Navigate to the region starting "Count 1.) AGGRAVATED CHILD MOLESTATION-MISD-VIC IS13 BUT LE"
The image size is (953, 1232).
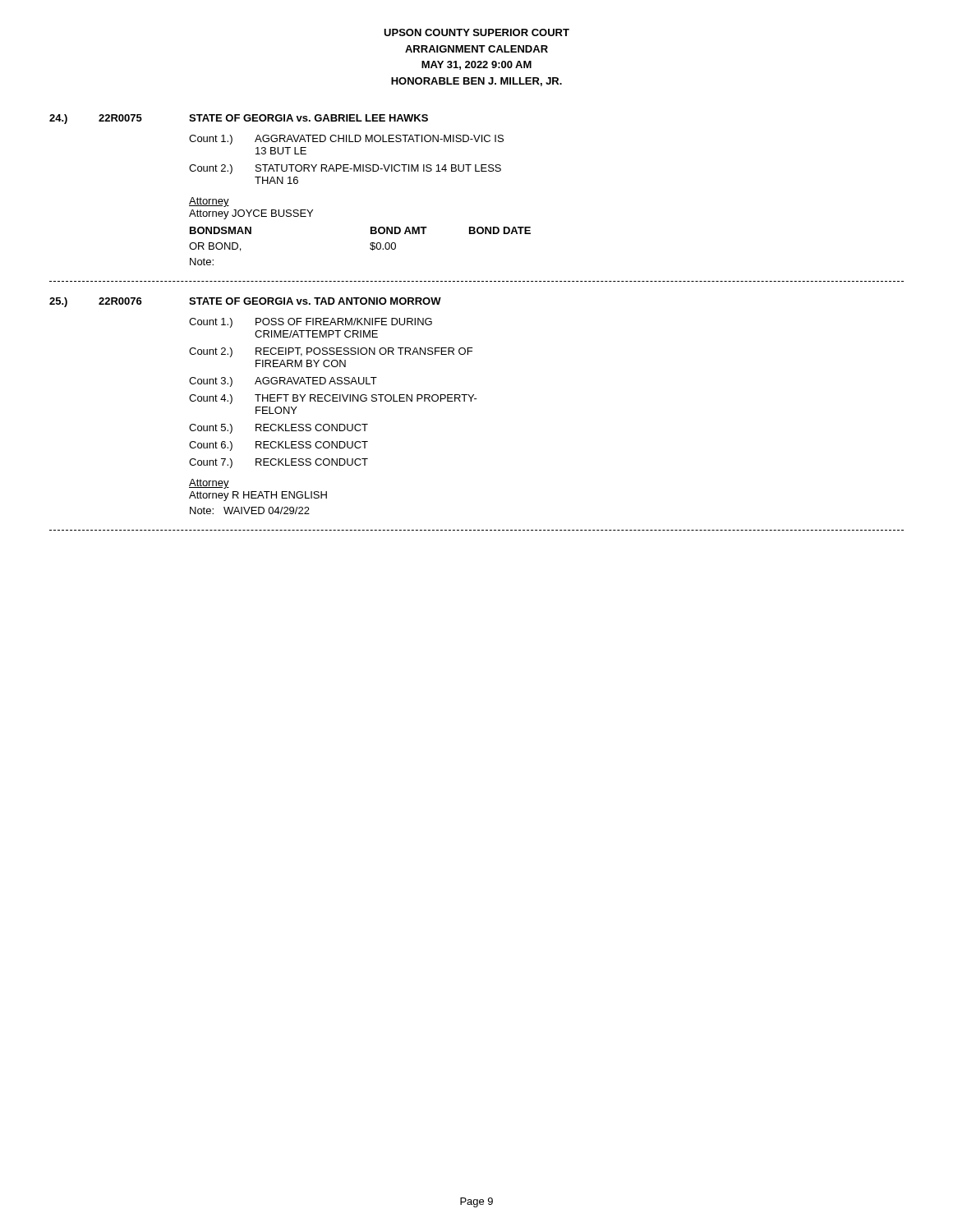pyautogui.click(x=346, y=140)
